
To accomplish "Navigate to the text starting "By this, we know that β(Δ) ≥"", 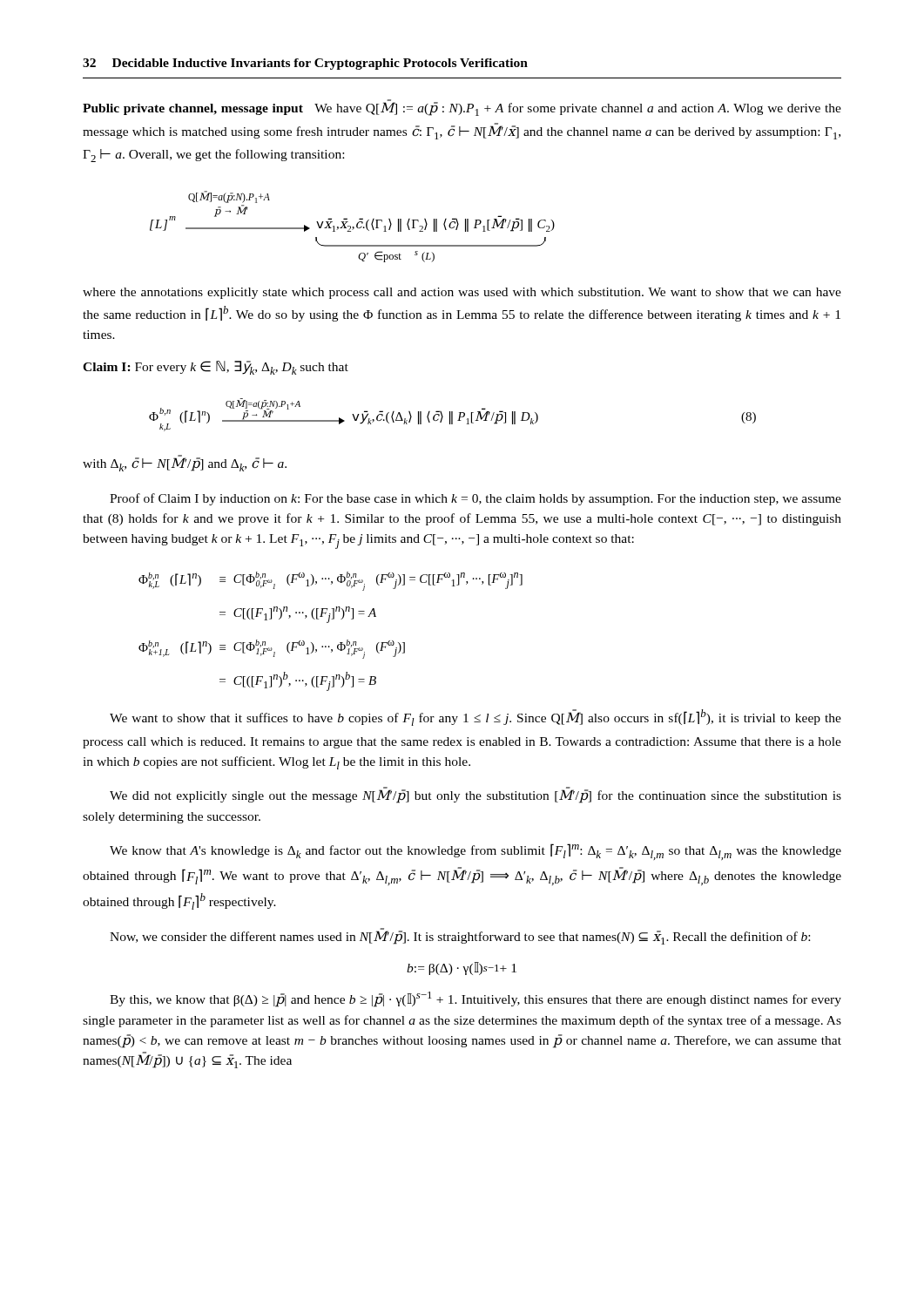I will (462, 1030).
